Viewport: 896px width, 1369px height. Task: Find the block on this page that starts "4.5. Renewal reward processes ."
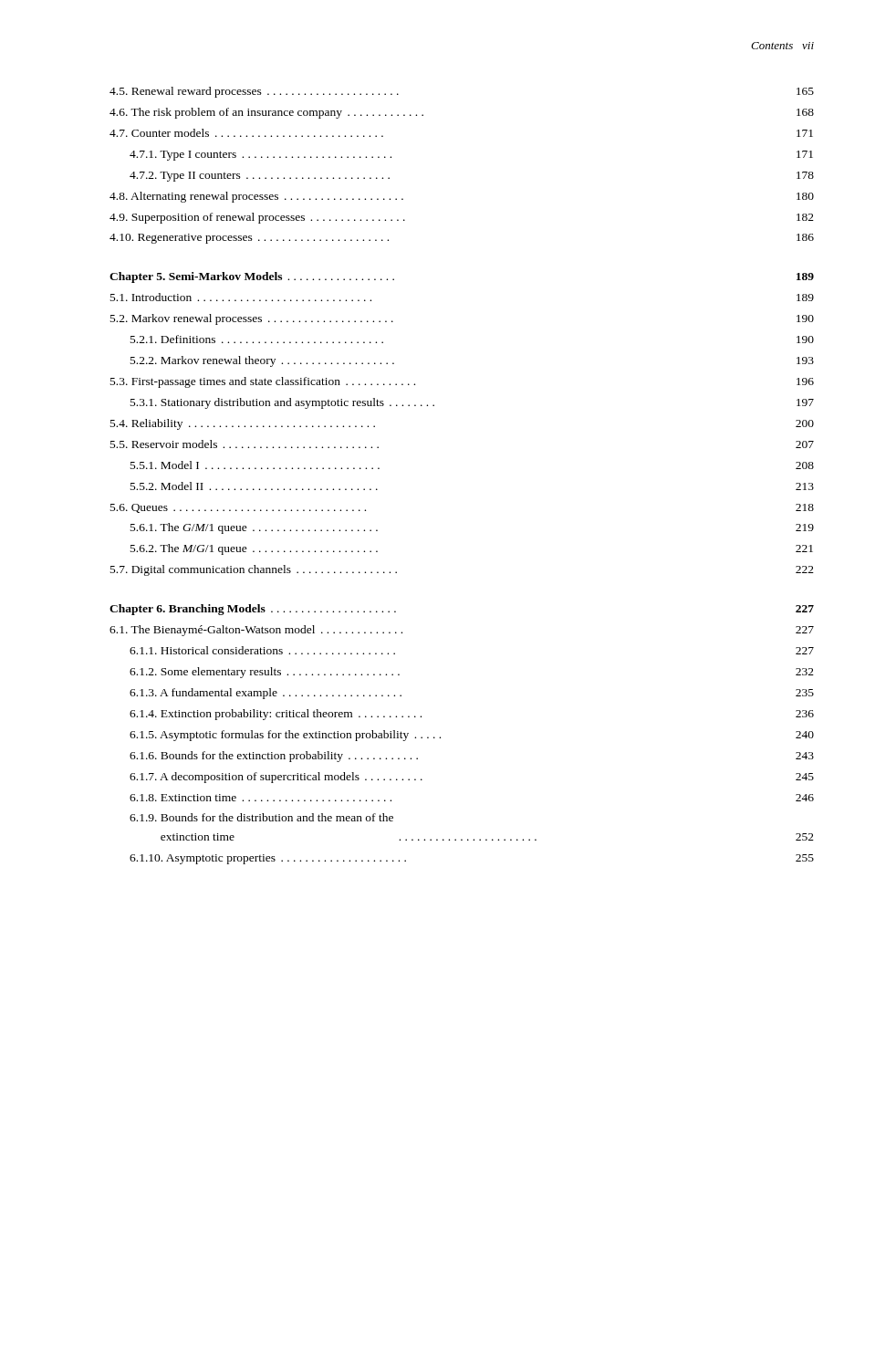pos(187,92)
